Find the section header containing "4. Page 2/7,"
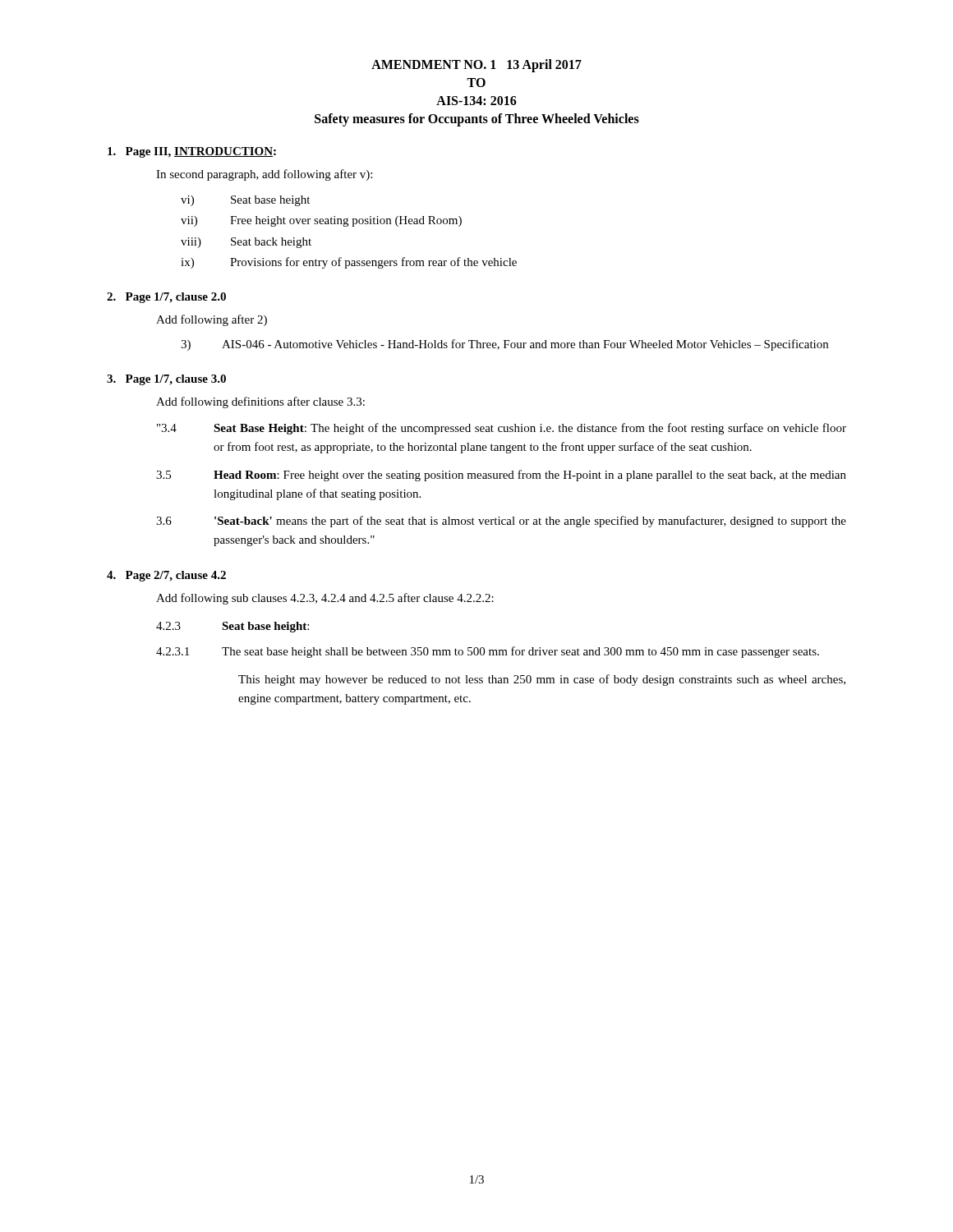 pyautogui.click(x=167, y=575)
